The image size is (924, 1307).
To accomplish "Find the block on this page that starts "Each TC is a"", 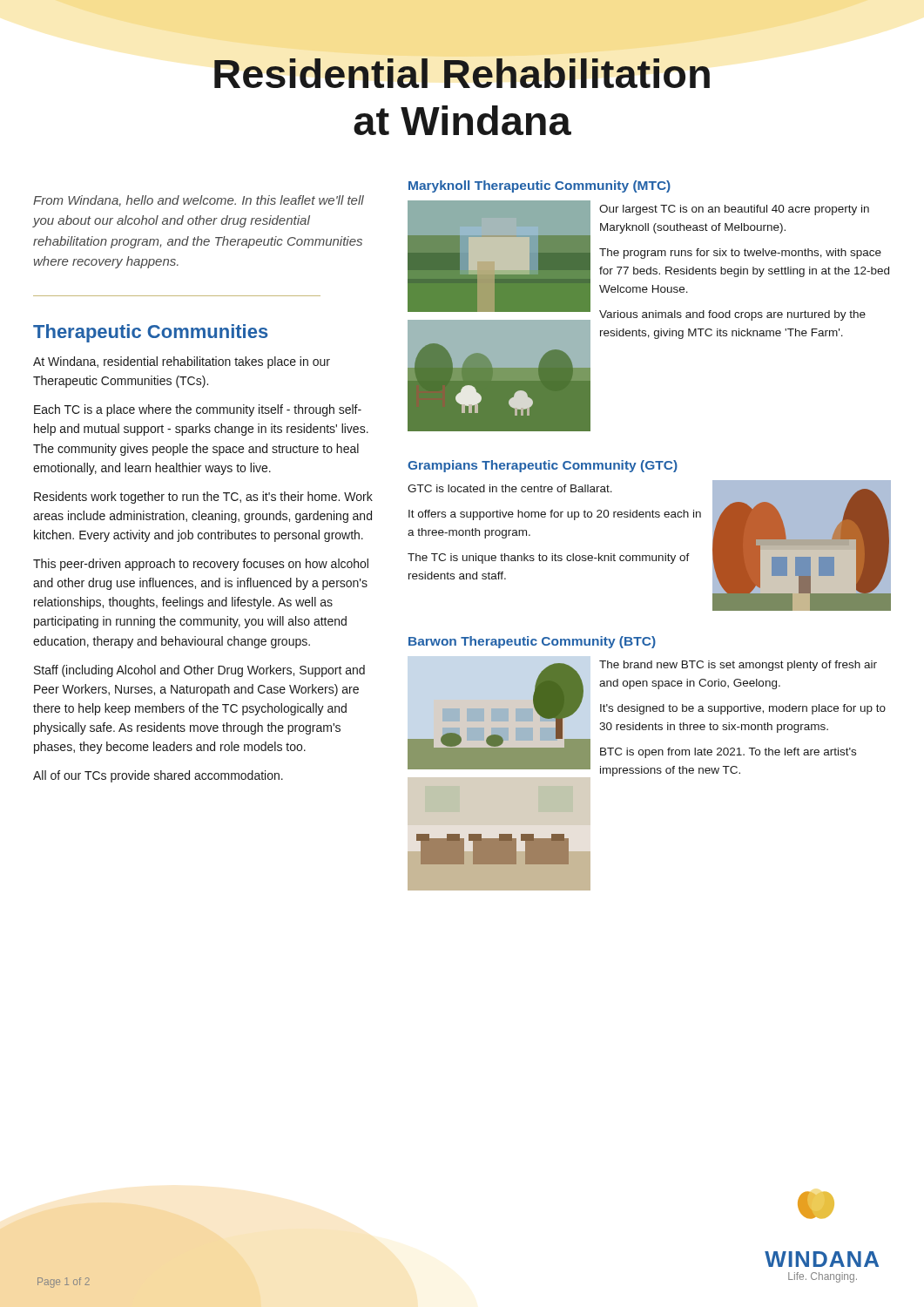I will click(203, 439).
